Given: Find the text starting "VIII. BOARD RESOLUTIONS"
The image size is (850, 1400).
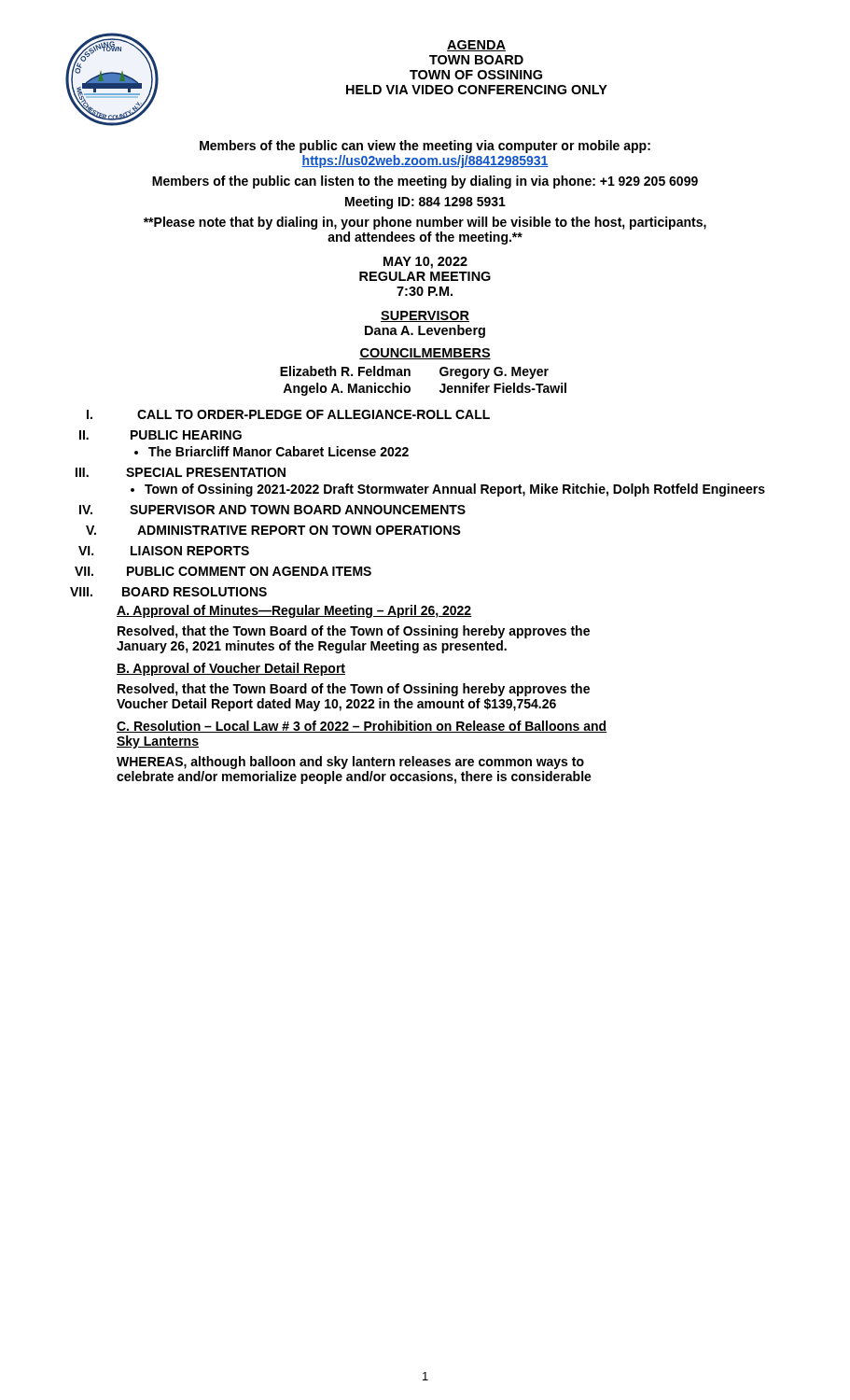Looking at the screenshot, I should tap(168, 592).
